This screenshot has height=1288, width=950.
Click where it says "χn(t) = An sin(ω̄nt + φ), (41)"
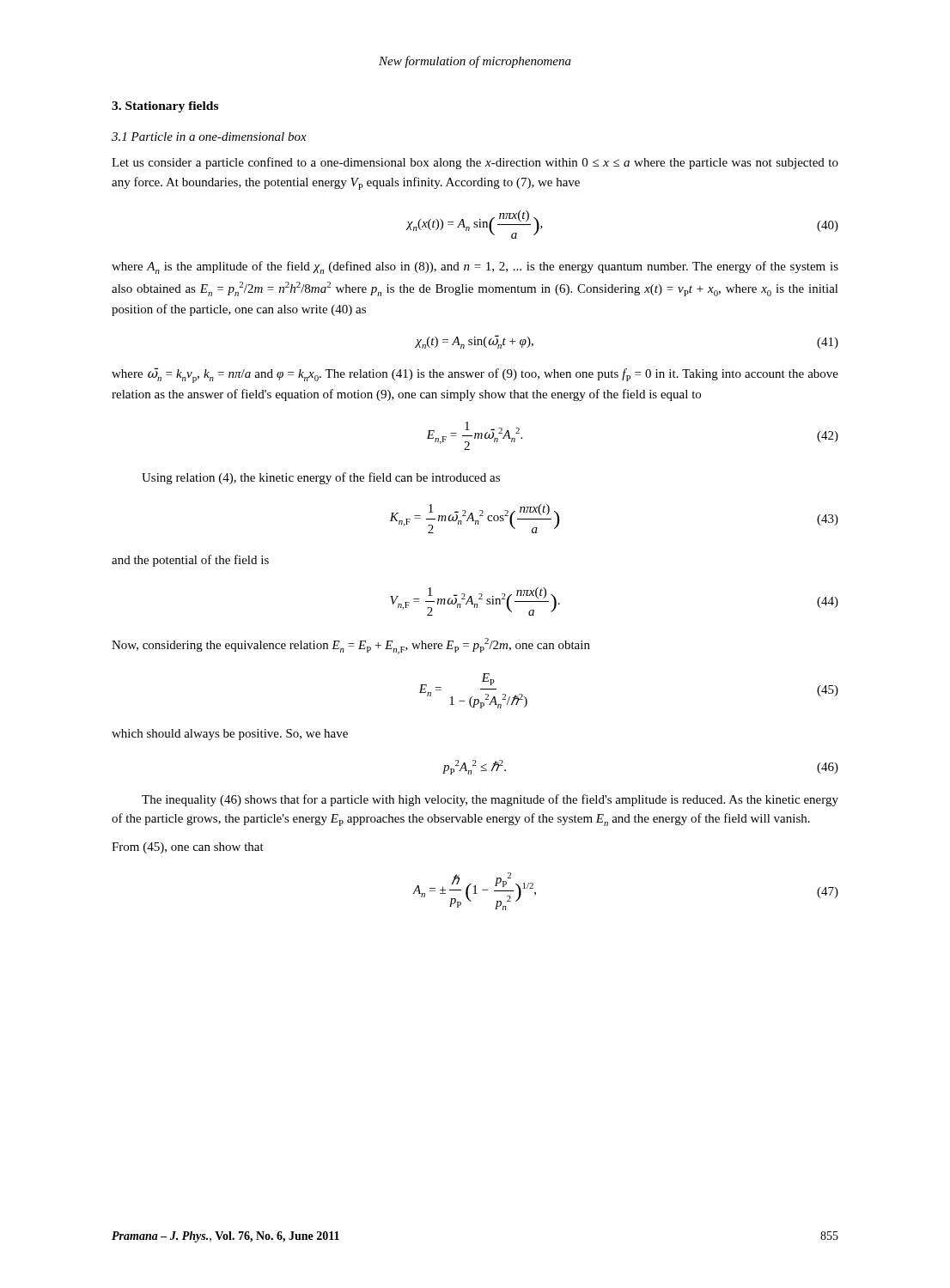point(478,341)
